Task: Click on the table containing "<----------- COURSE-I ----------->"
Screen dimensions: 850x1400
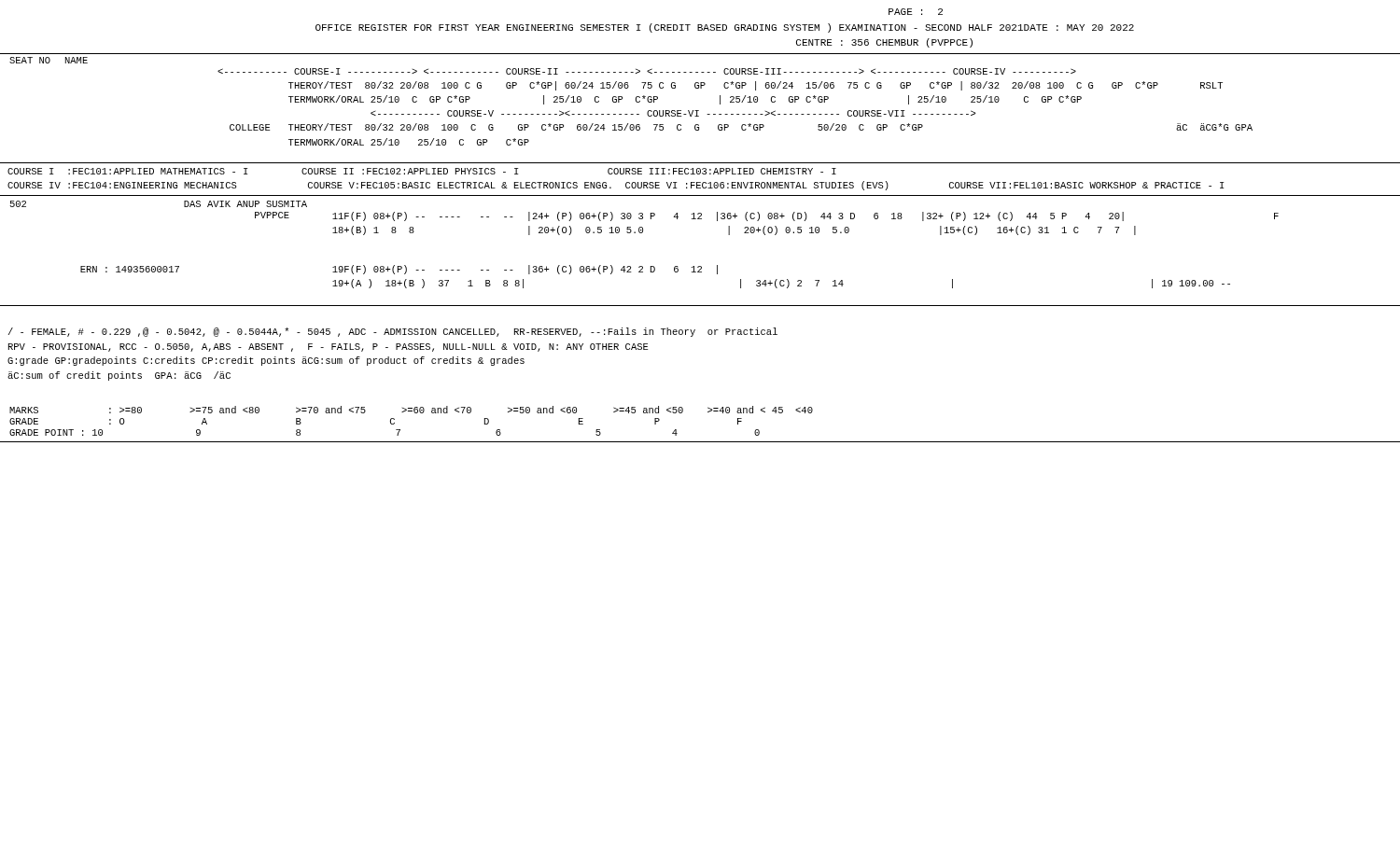Action: tap(700, 107)
